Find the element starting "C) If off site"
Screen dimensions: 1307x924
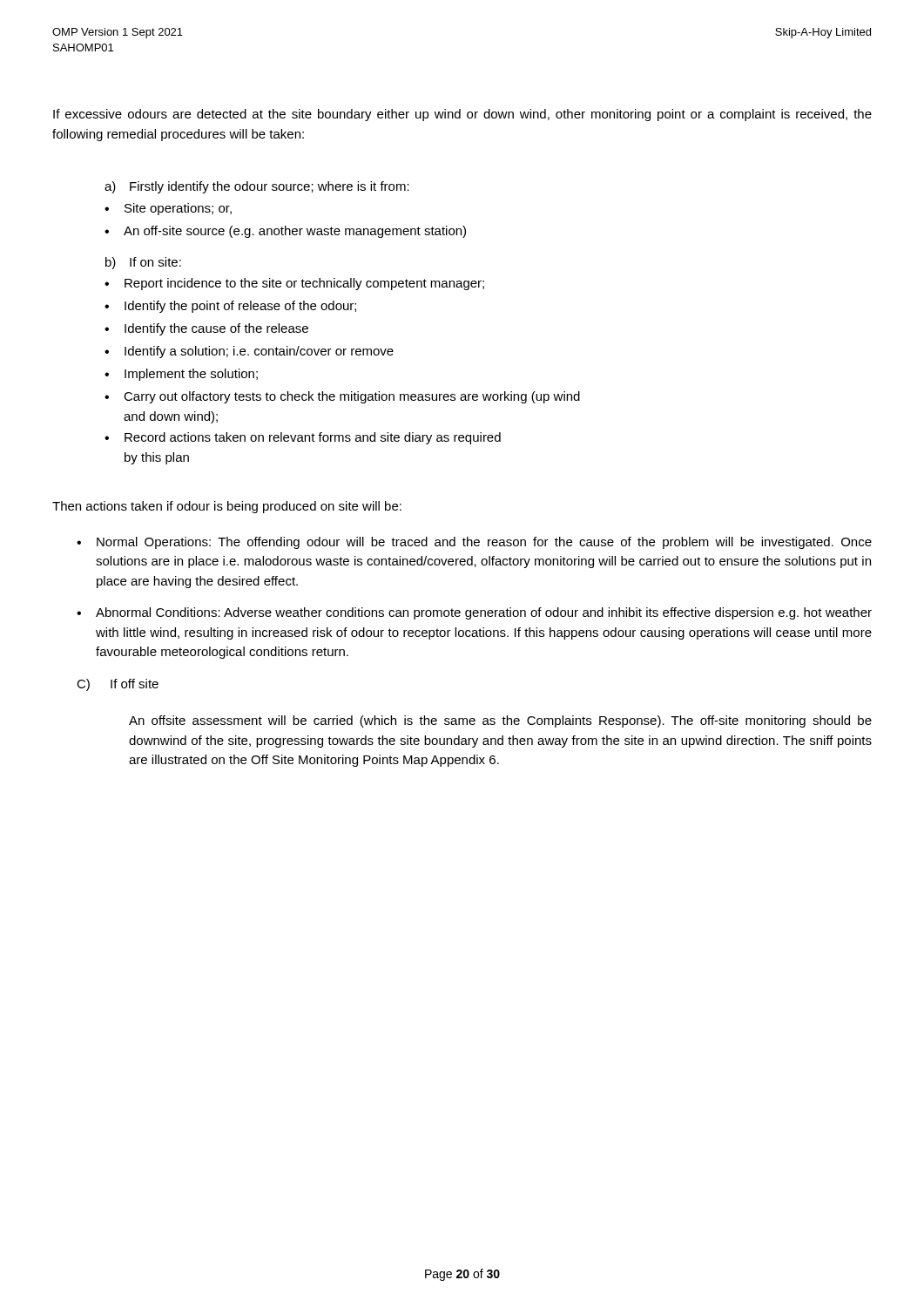(x=118, y=684)
